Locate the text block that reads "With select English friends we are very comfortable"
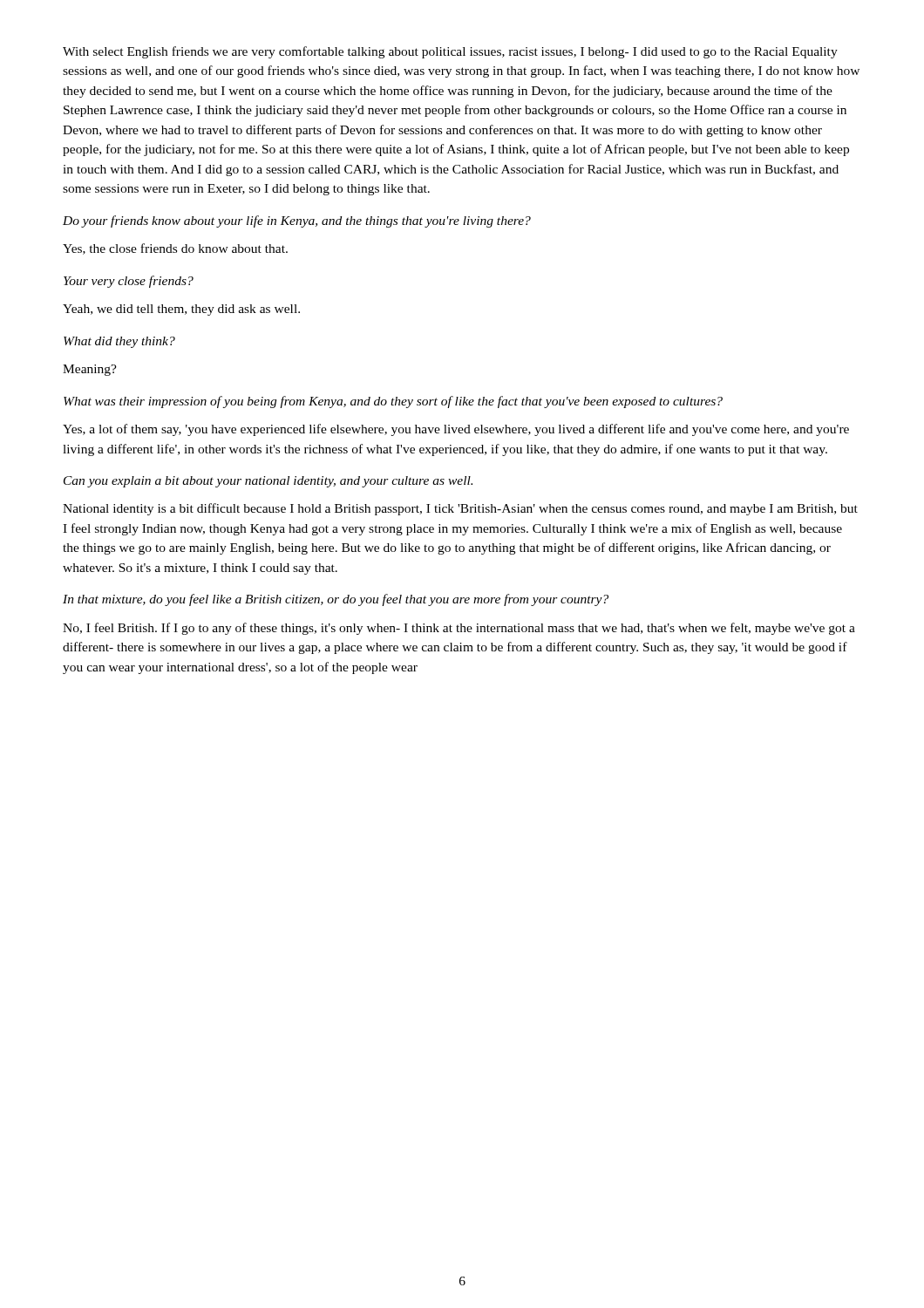The image size is (924, 1308). click(x=461, y=120)
